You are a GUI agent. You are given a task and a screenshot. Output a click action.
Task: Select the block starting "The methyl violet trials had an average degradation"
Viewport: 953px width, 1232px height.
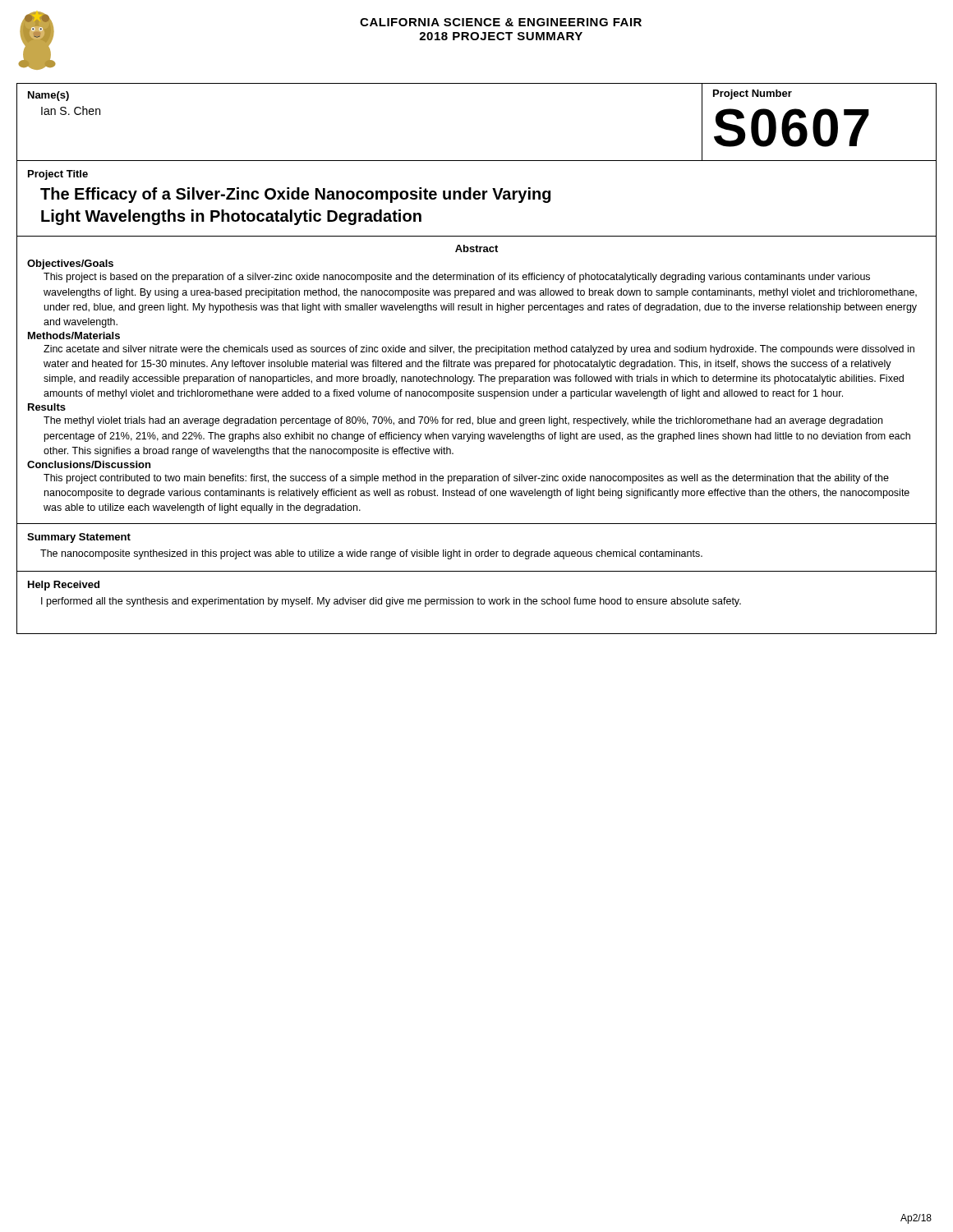pyautogui.click(x=477, y=436)
